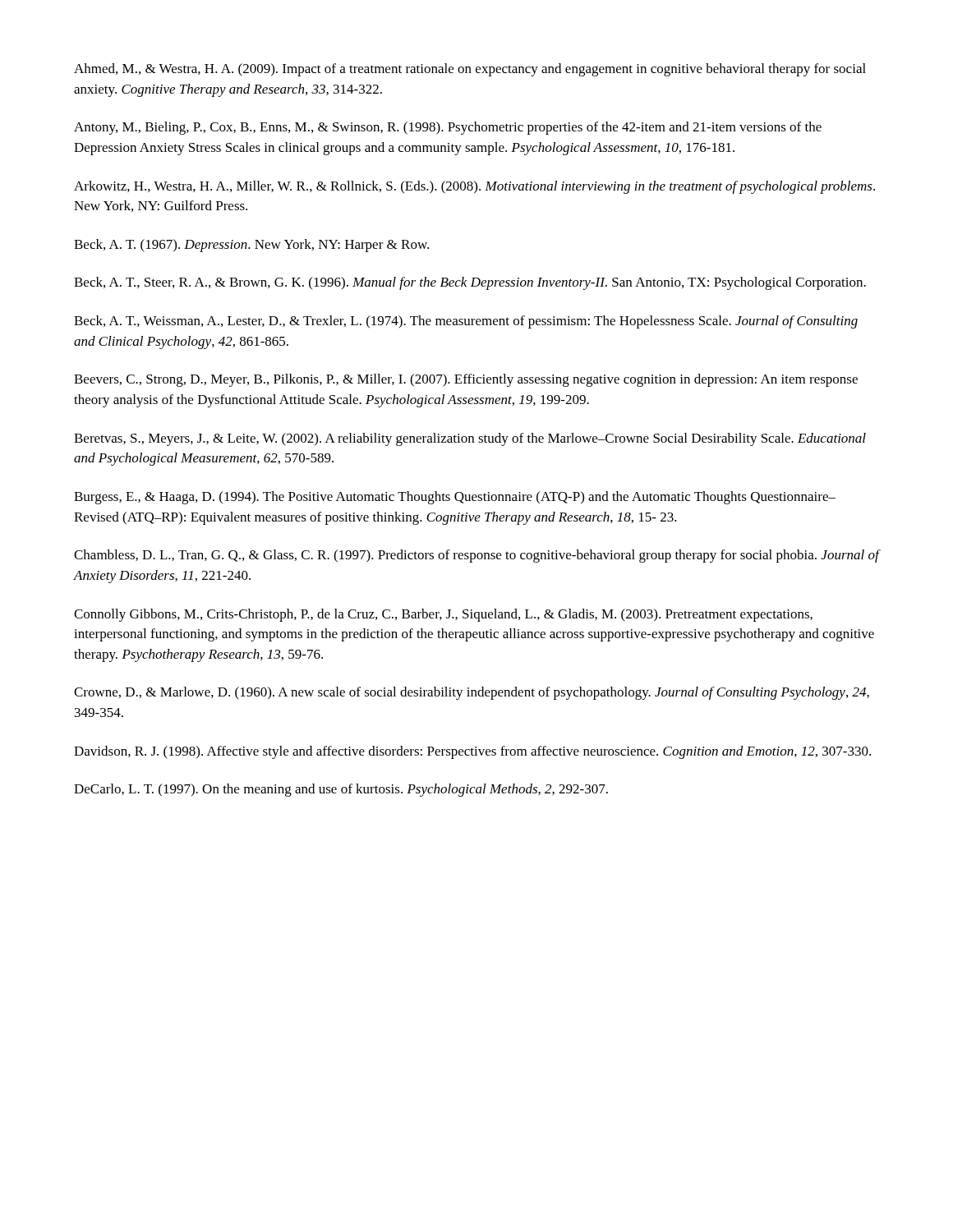Point to the region starting "Beevers, C., Strong, D., Meyer, B., Pilkonis, P.,"
This screenshot has height=1232, width=953.
pos(466,389)
